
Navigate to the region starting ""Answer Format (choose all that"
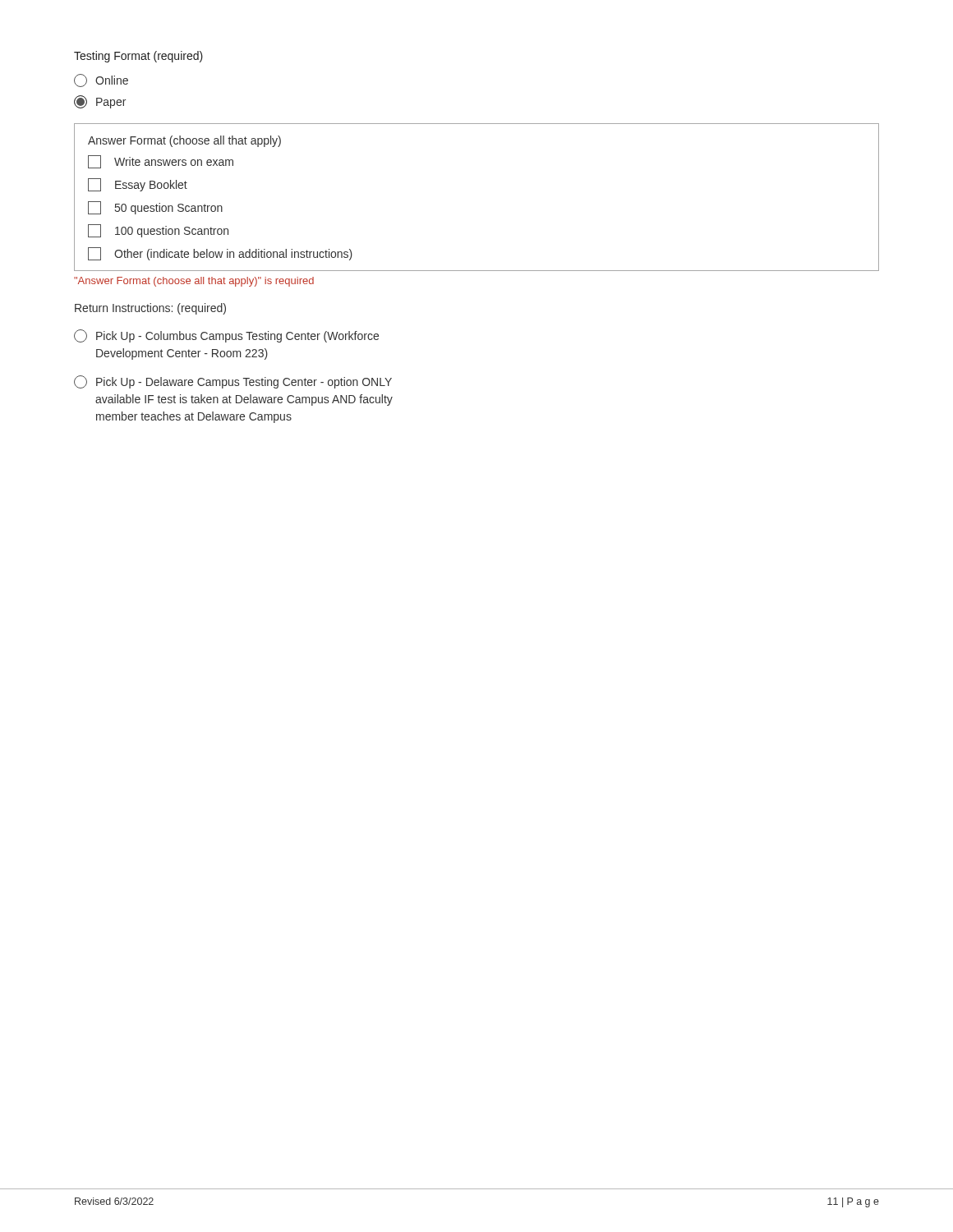(194, 281)
